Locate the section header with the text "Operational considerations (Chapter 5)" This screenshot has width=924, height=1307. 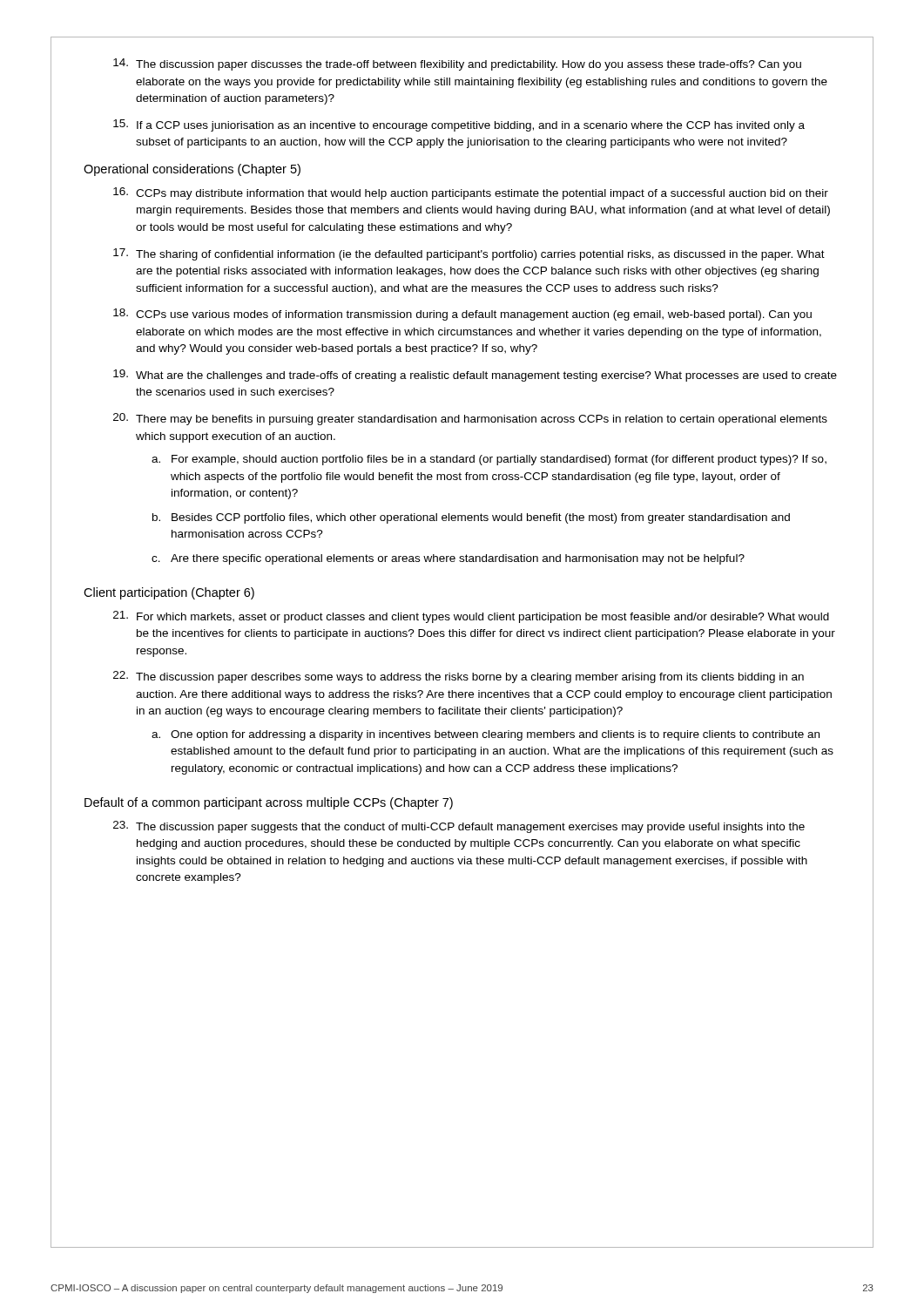tap(192, 169)
